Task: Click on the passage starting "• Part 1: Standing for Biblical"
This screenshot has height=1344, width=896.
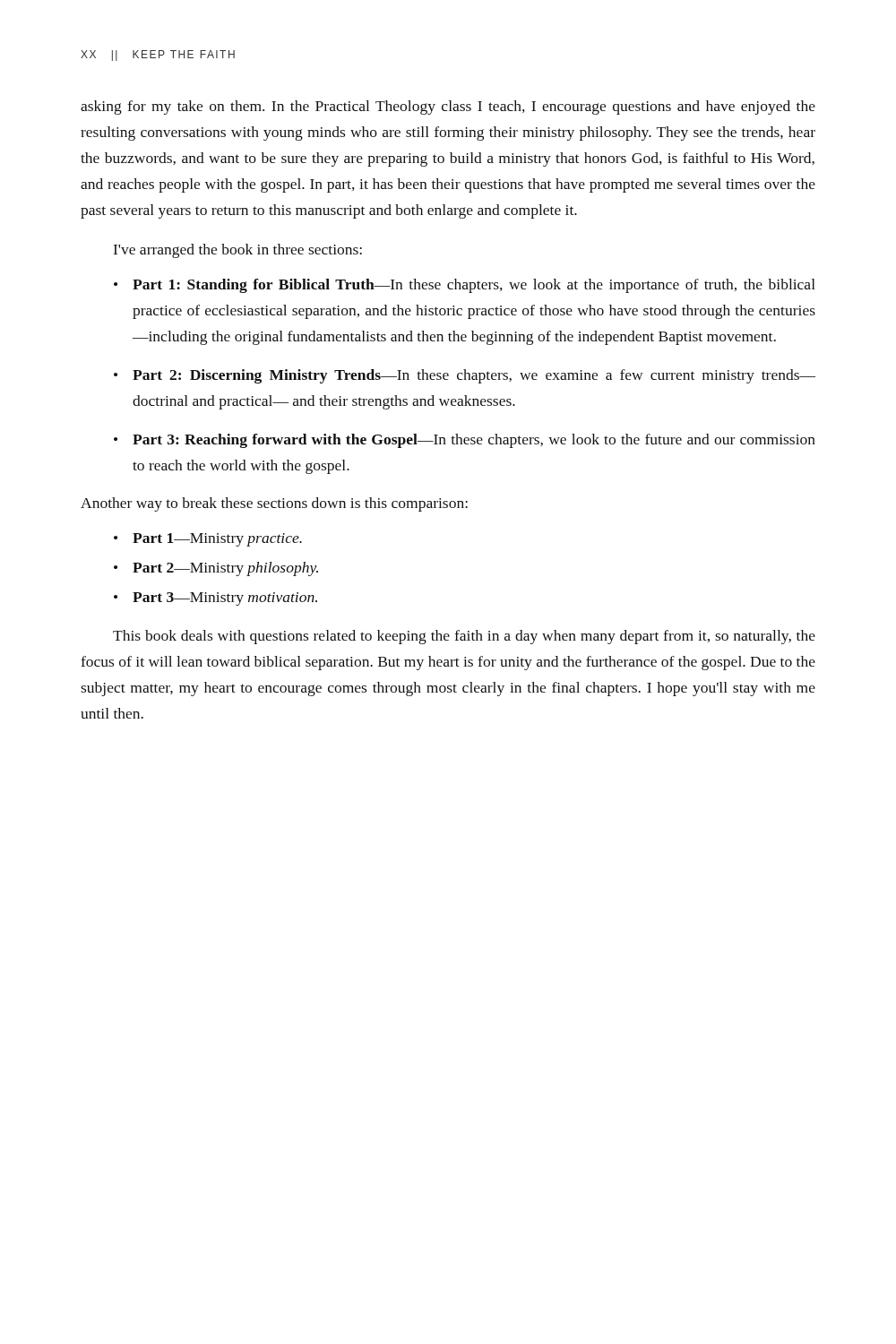Action: click(464, 311)
